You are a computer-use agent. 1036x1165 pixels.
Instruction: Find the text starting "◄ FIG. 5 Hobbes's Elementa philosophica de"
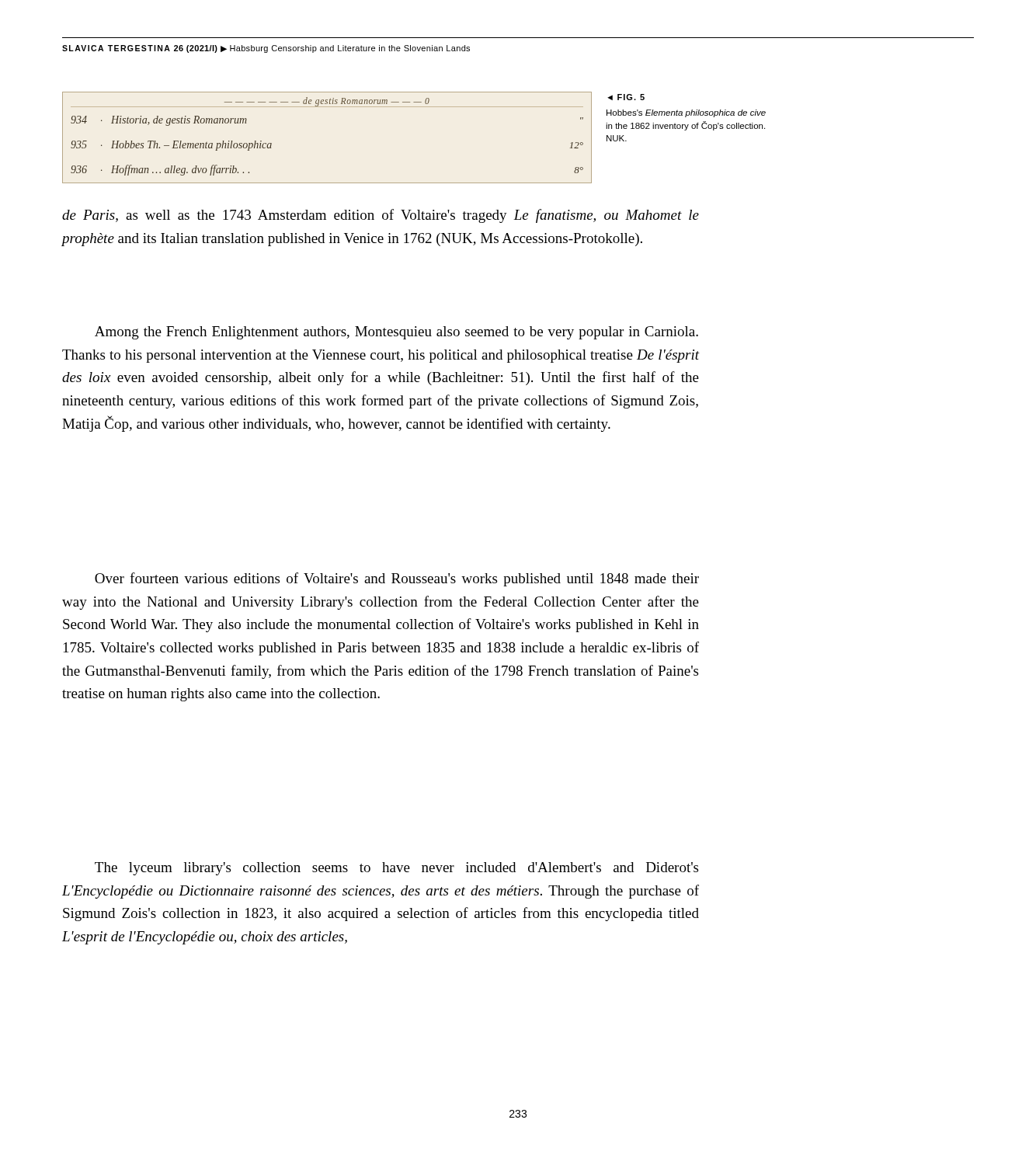coord(687,117)
